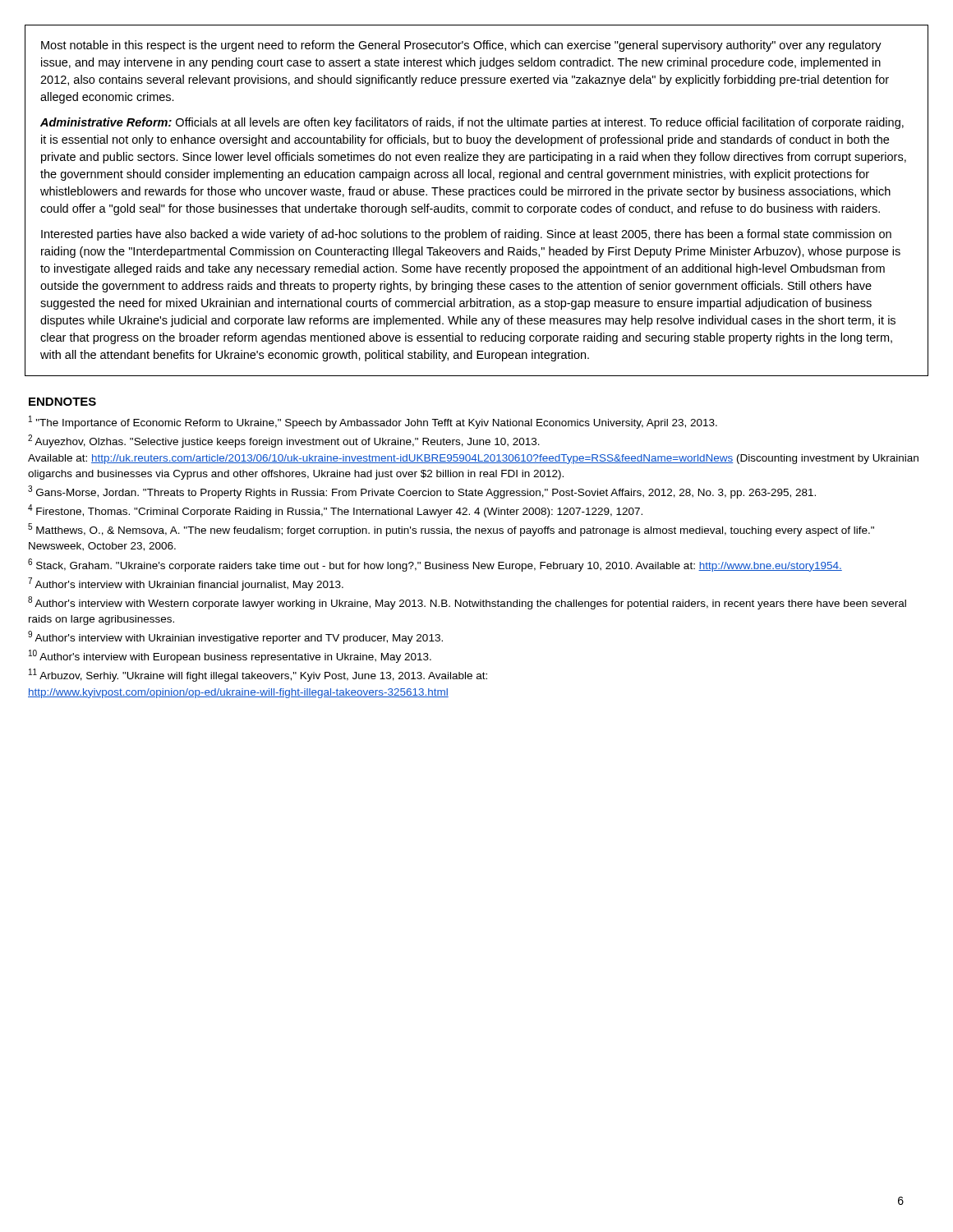Find the passage starting "5 Matthews, O., & Nemsova, A. "The new"
953x1232 pixels.
click(x=451, y=537)
